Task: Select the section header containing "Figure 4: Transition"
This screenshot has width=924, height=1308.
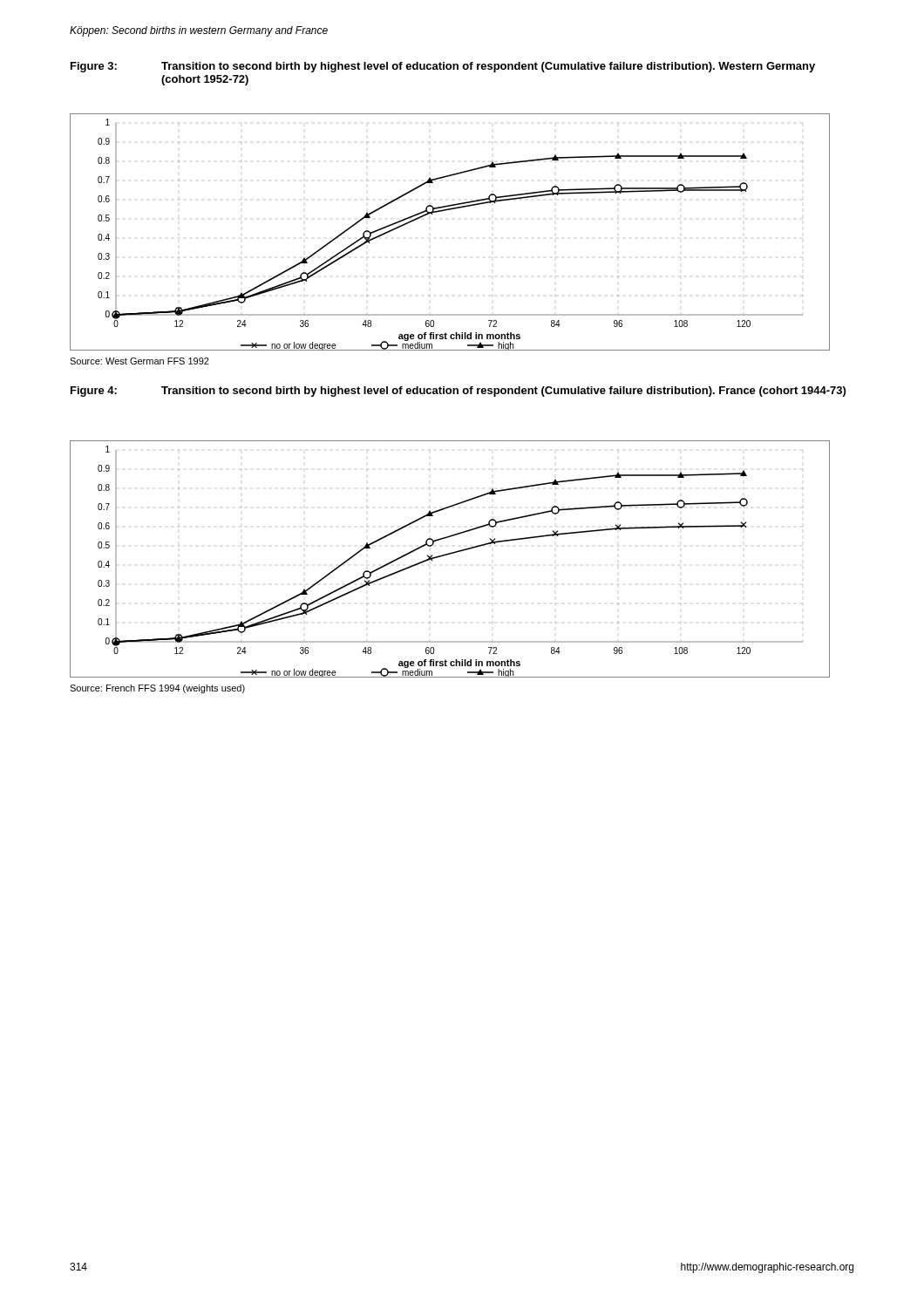Action: click(x=458, y=390)
